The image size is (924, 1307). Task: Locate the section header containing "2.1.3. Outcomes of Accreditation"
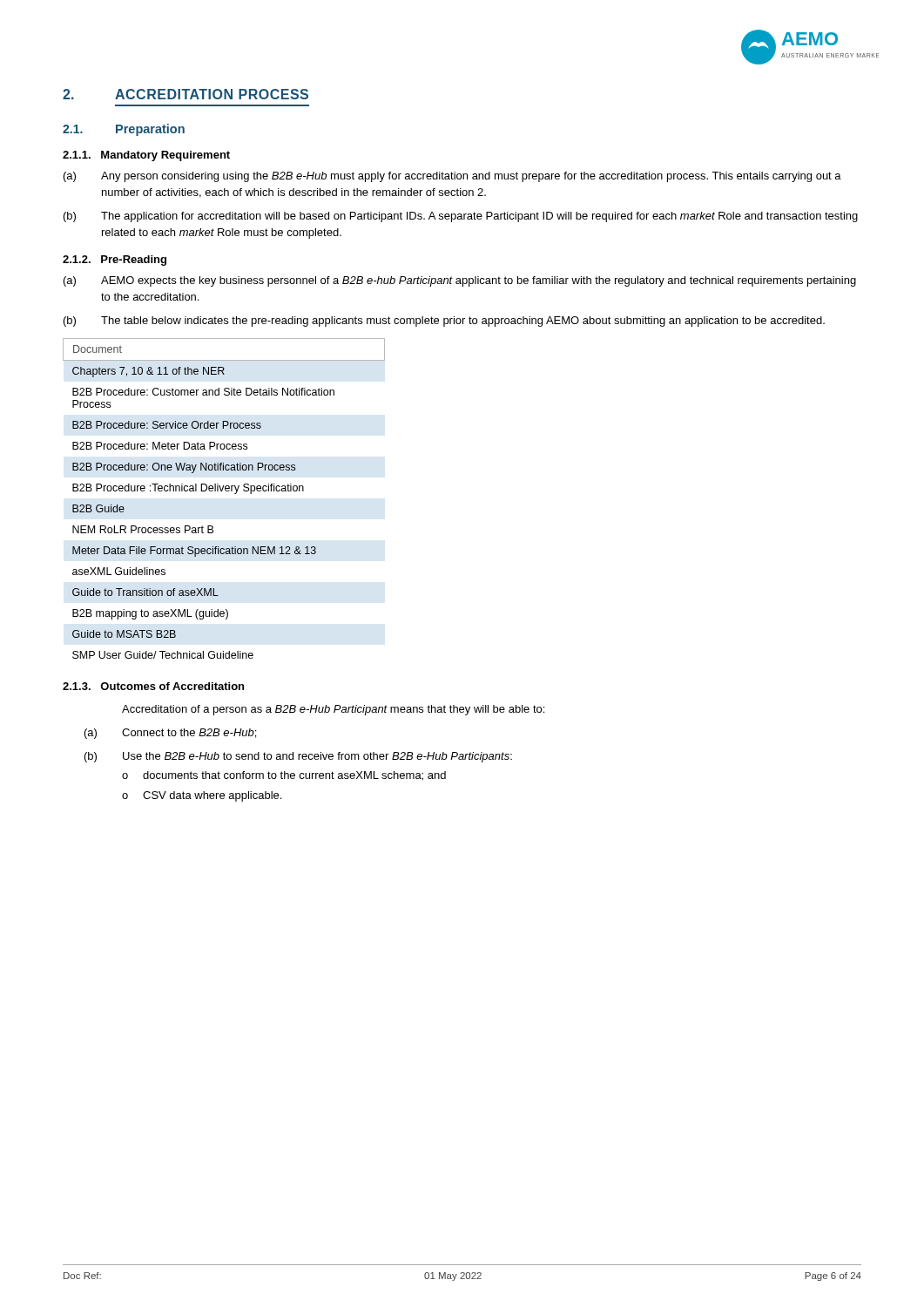click(154, 686)
